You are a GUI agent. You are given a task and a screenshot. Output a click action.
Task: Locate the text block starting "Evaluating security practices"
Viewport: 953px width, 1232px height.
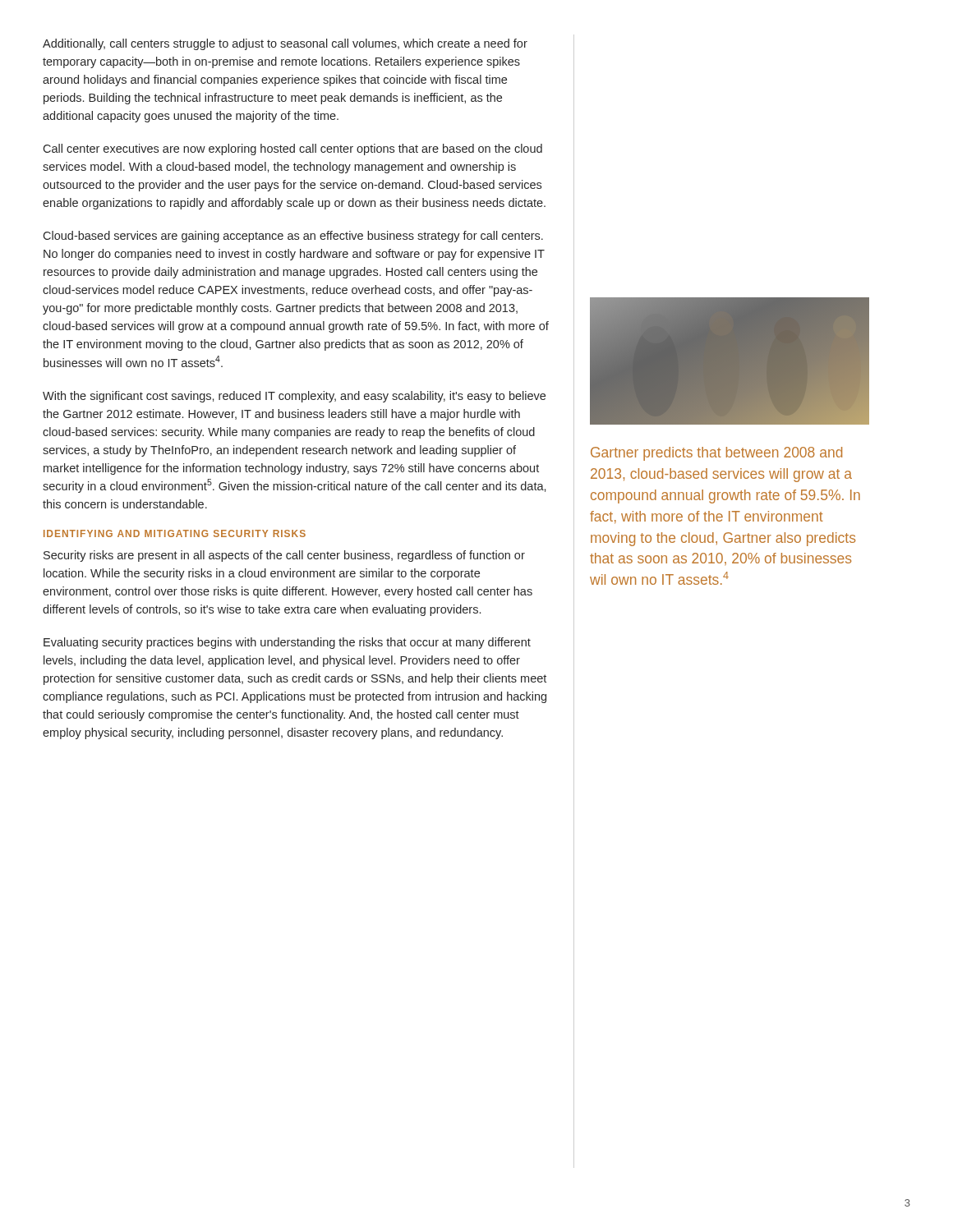pos(295,687)
